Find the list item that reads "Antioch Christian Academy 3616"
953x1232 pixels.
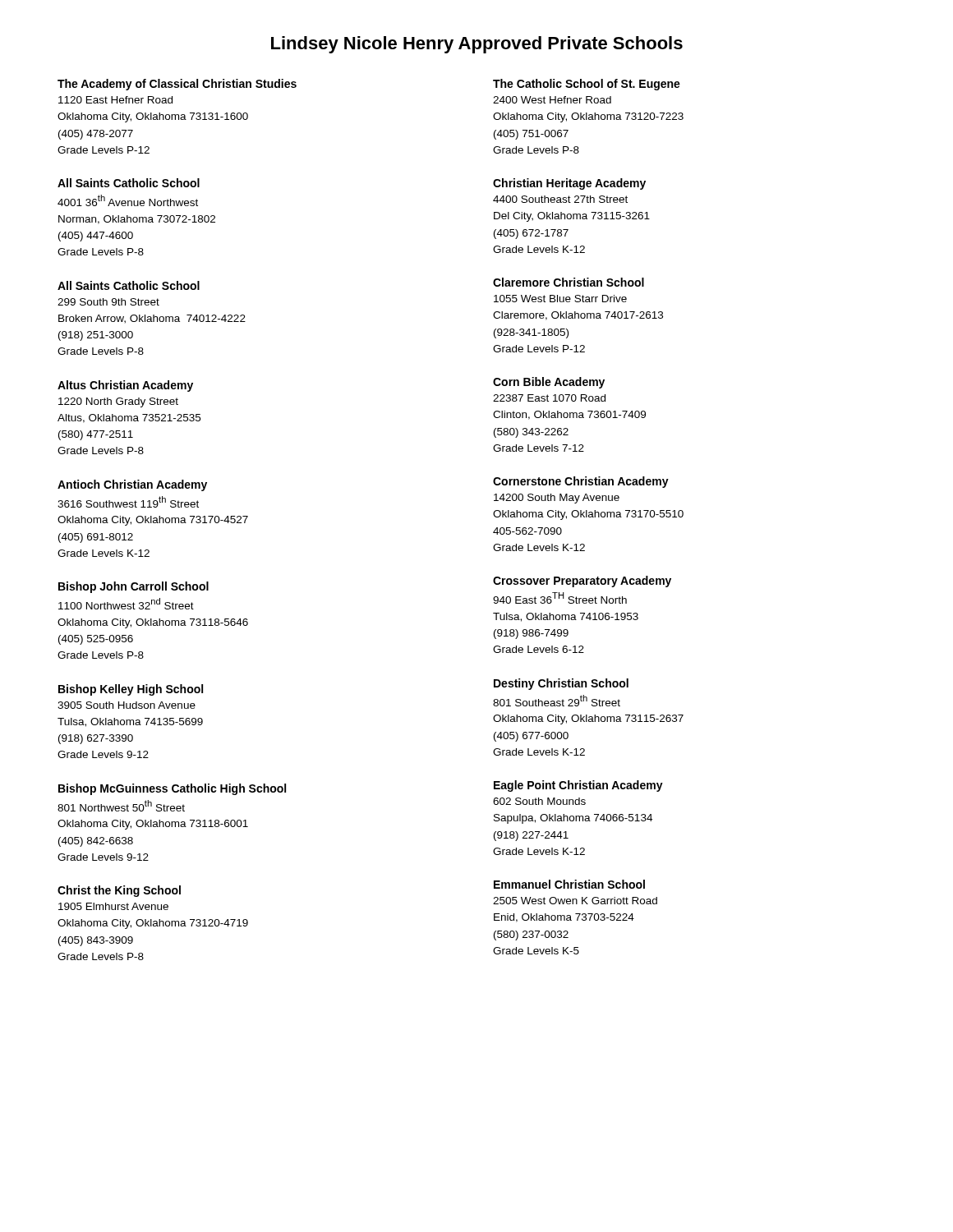(132, 485)
